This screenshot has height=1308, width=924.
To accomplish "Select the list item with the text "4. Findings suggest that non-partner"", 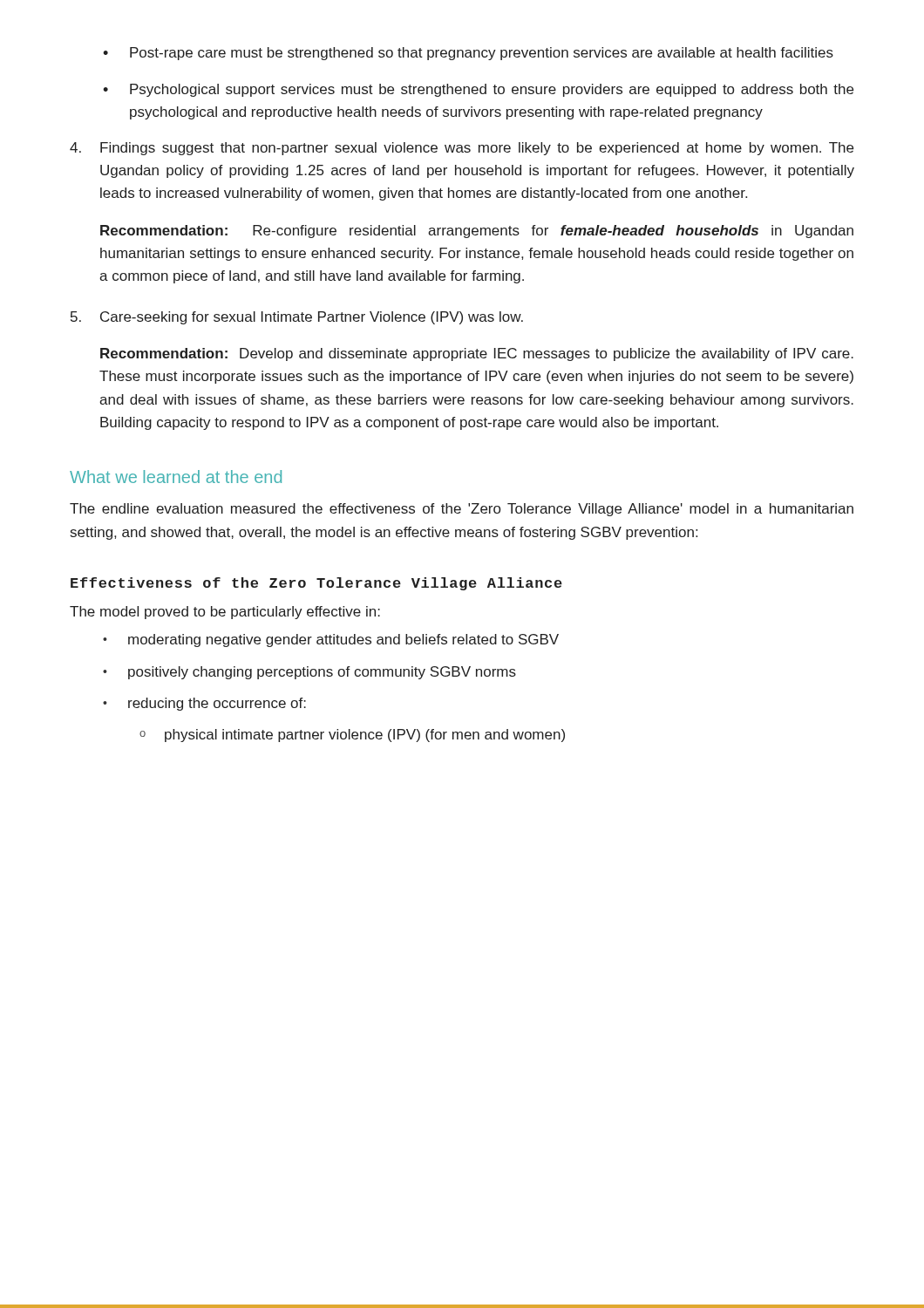I will (x=462, y=171).
